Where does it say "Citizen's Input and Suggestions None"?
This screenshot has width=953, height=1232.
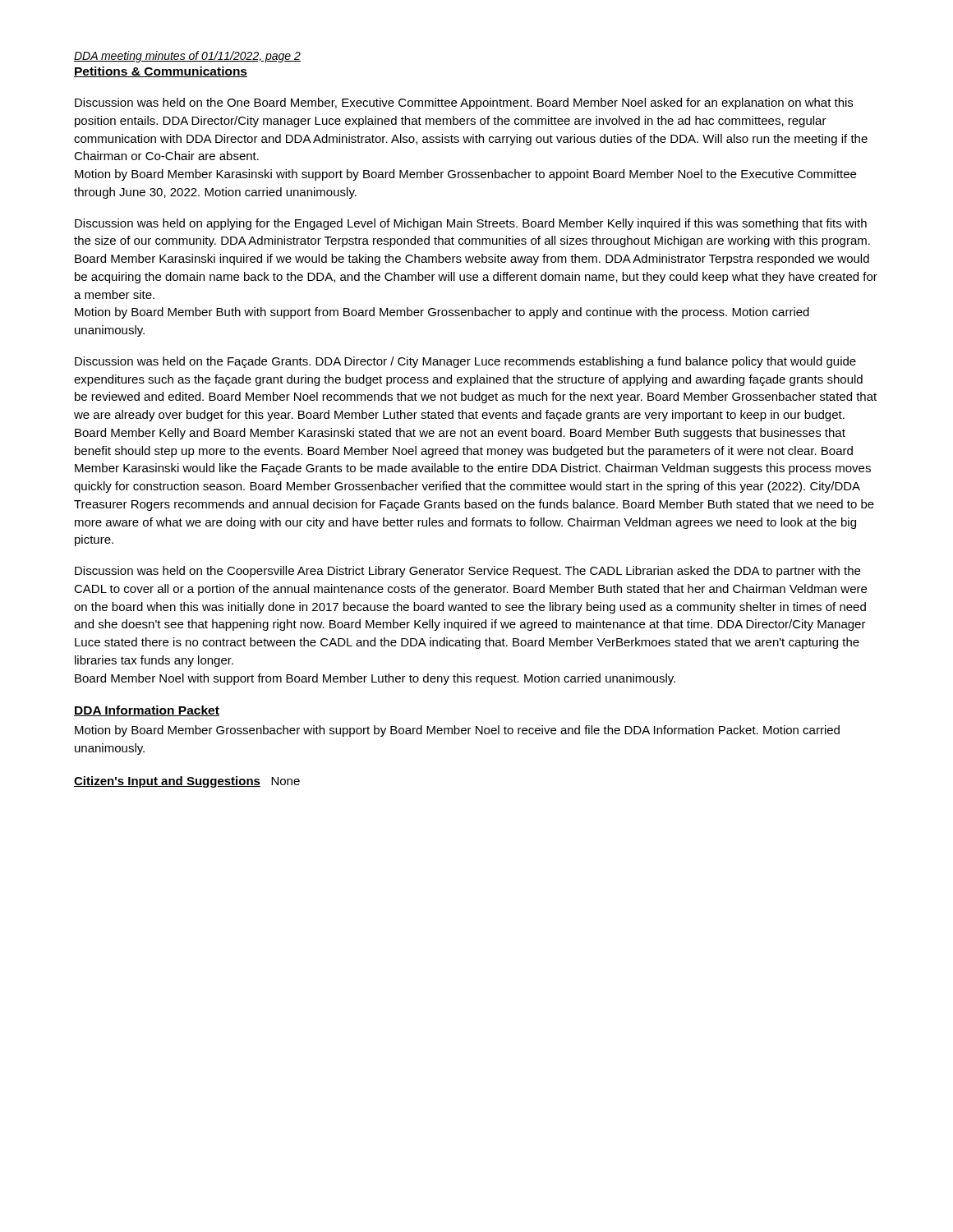click(x=187, y=780)
